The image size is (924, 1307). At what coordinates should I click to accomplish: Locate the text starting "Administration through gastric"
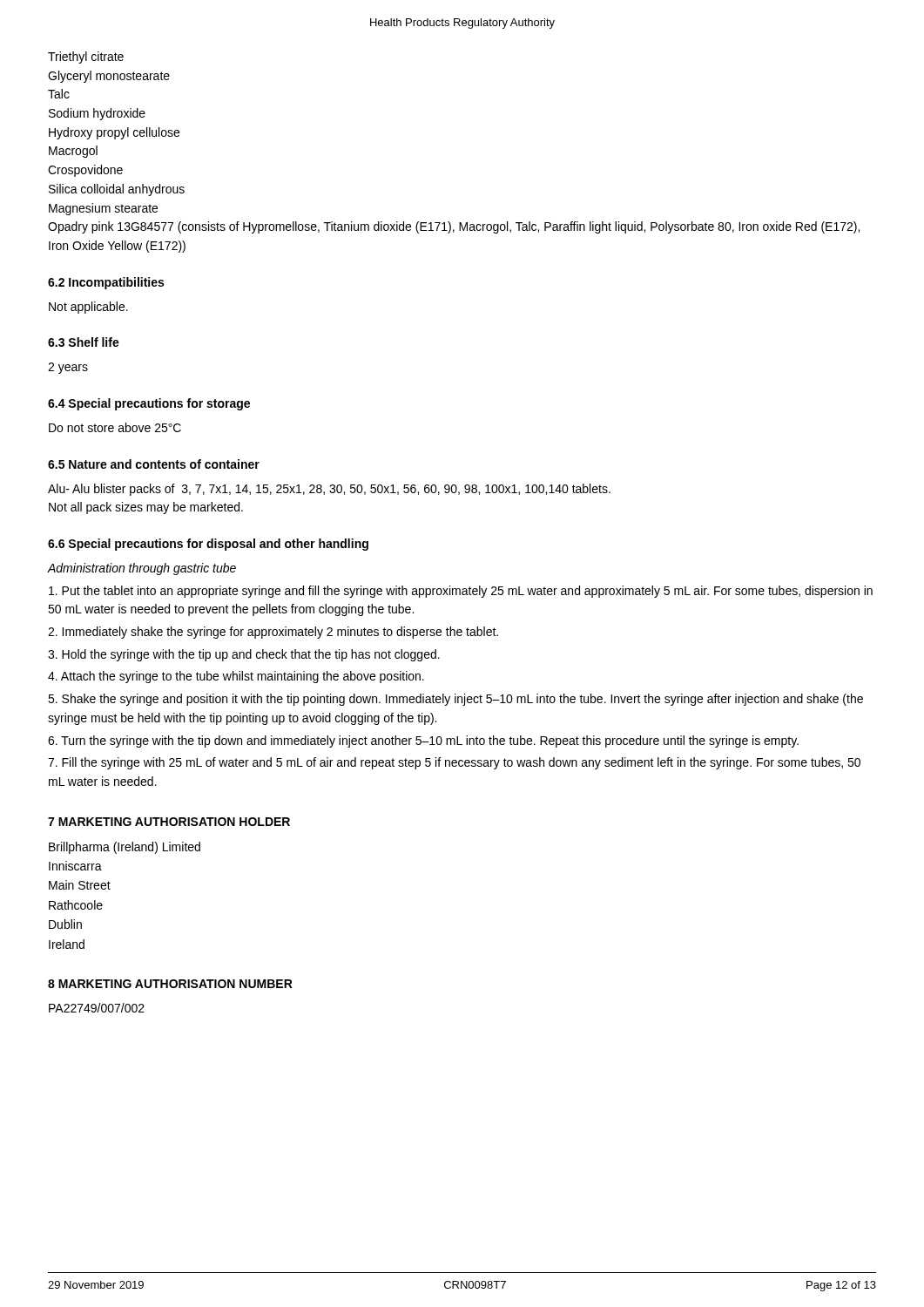(x=142, y=568)
